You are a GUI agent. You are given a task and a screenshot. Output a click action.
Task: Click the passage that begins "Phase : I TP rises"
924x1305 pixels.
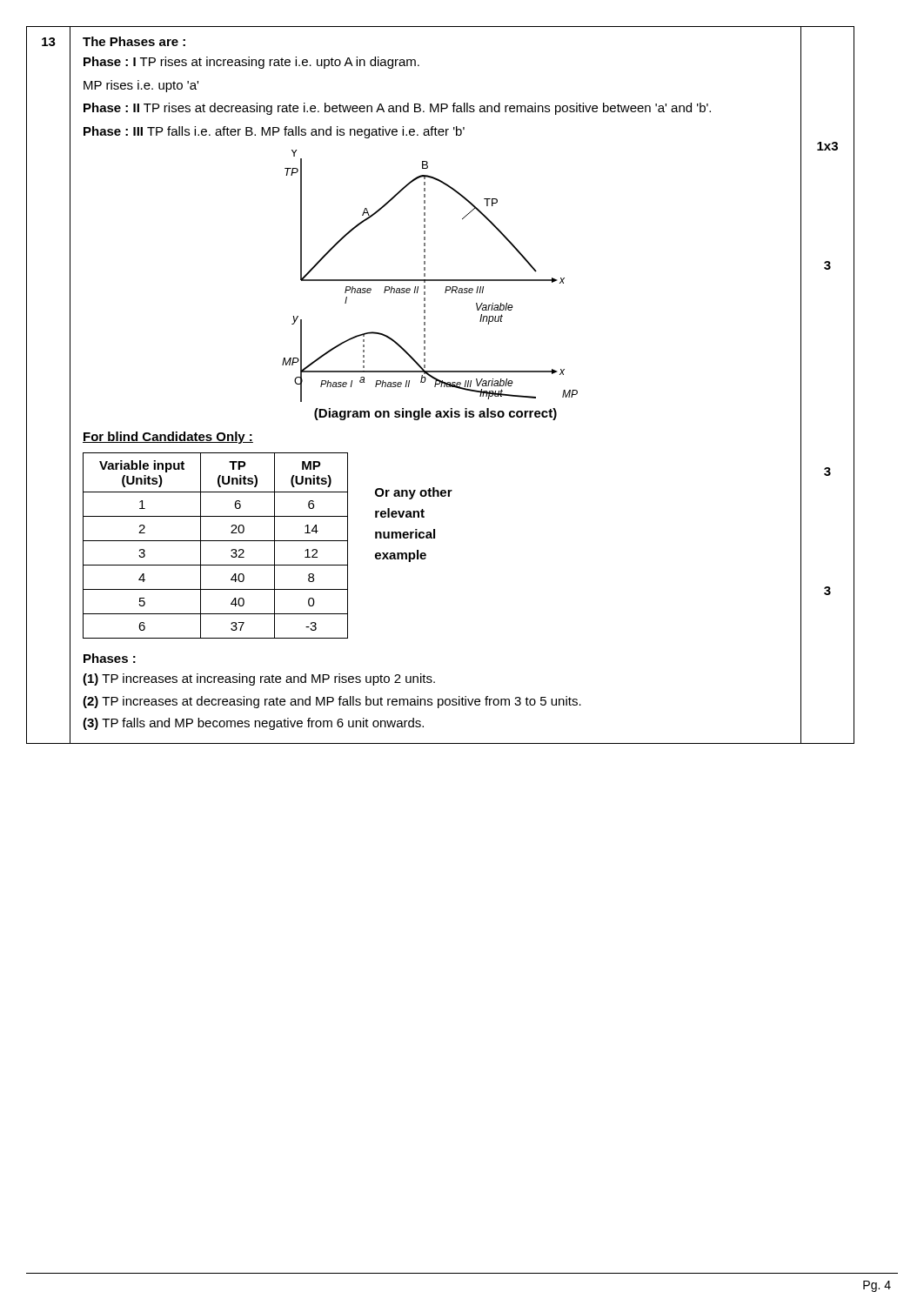(251, 61)
